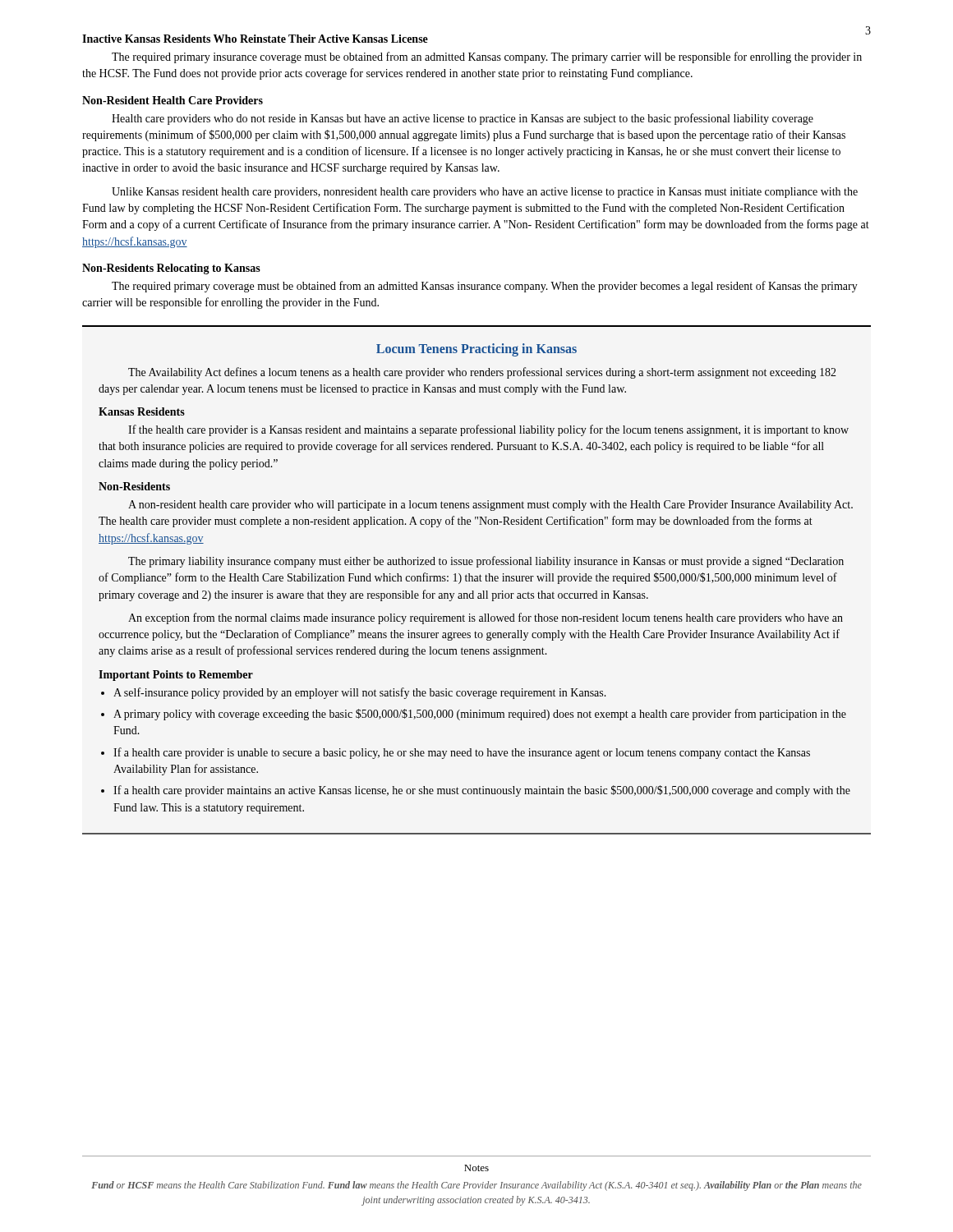Image resolution: width=953 pixels, height=1232 pixels.
Task: Point to the block starting "The required primary coverage"
Action: [x=476, y=295]
